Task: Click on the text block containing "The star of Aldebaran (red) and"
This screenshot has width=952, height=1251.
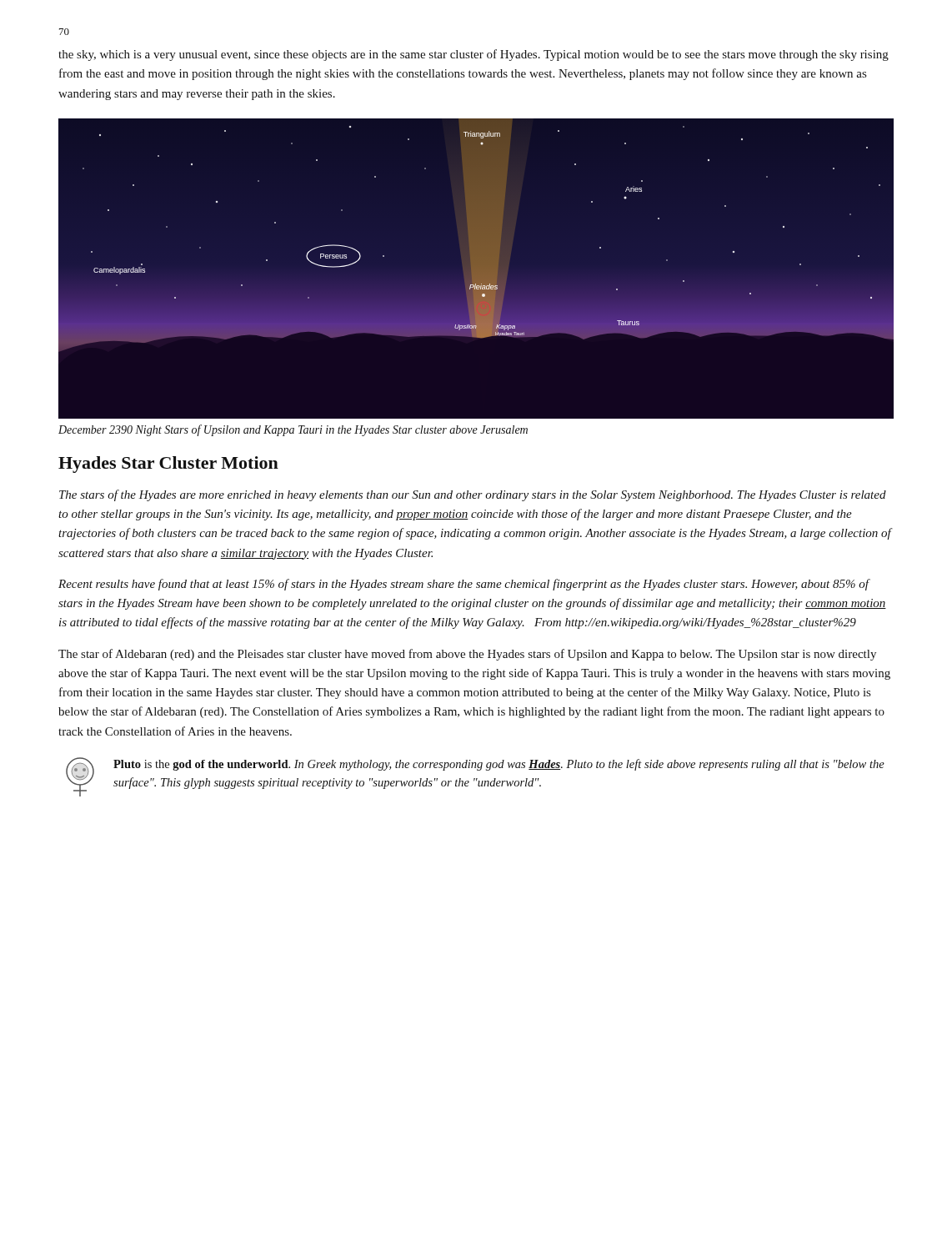Action: (474, 692)
